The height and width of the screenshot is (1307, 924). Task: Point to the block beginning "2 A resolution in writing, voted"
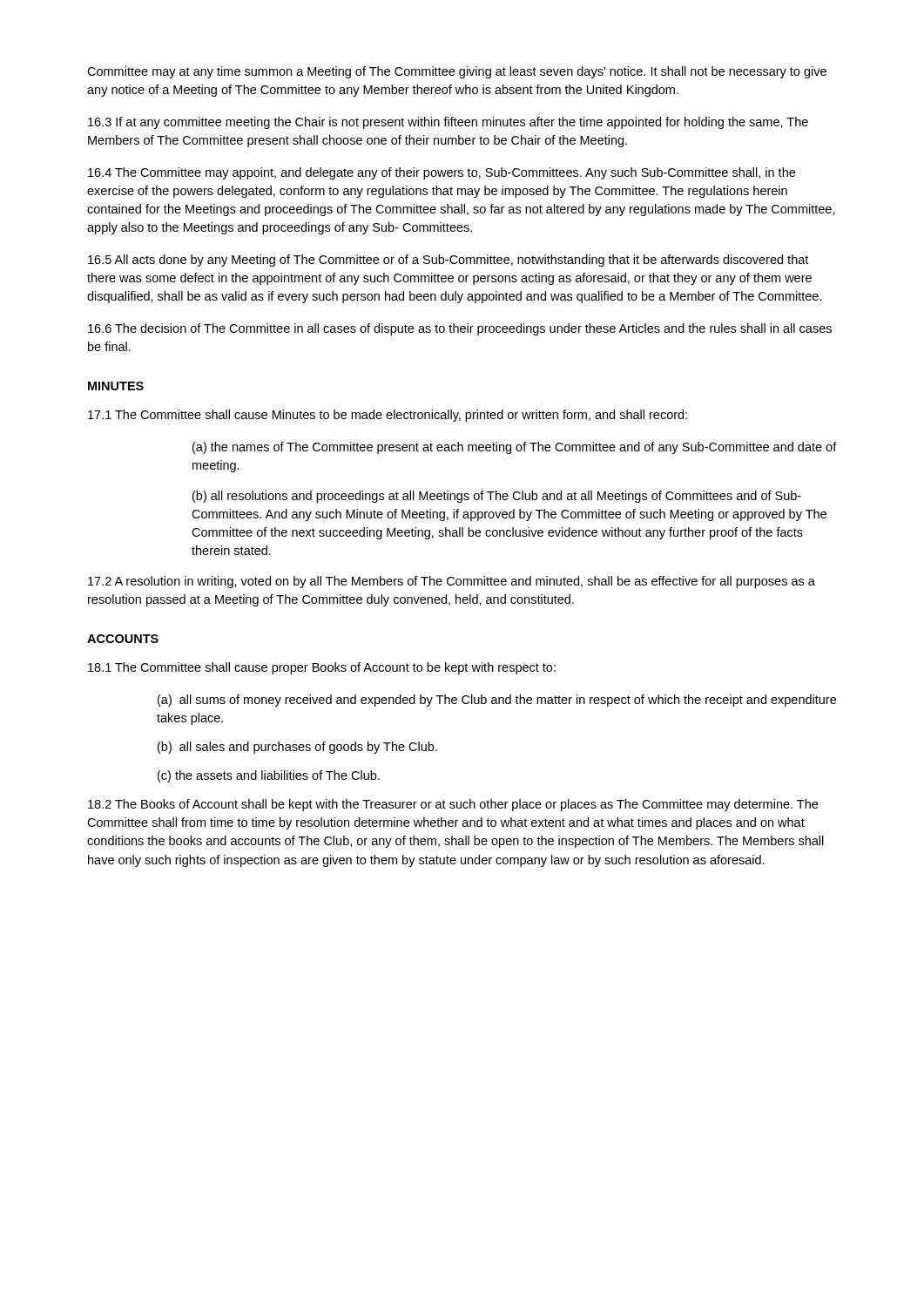pos(451,591)
